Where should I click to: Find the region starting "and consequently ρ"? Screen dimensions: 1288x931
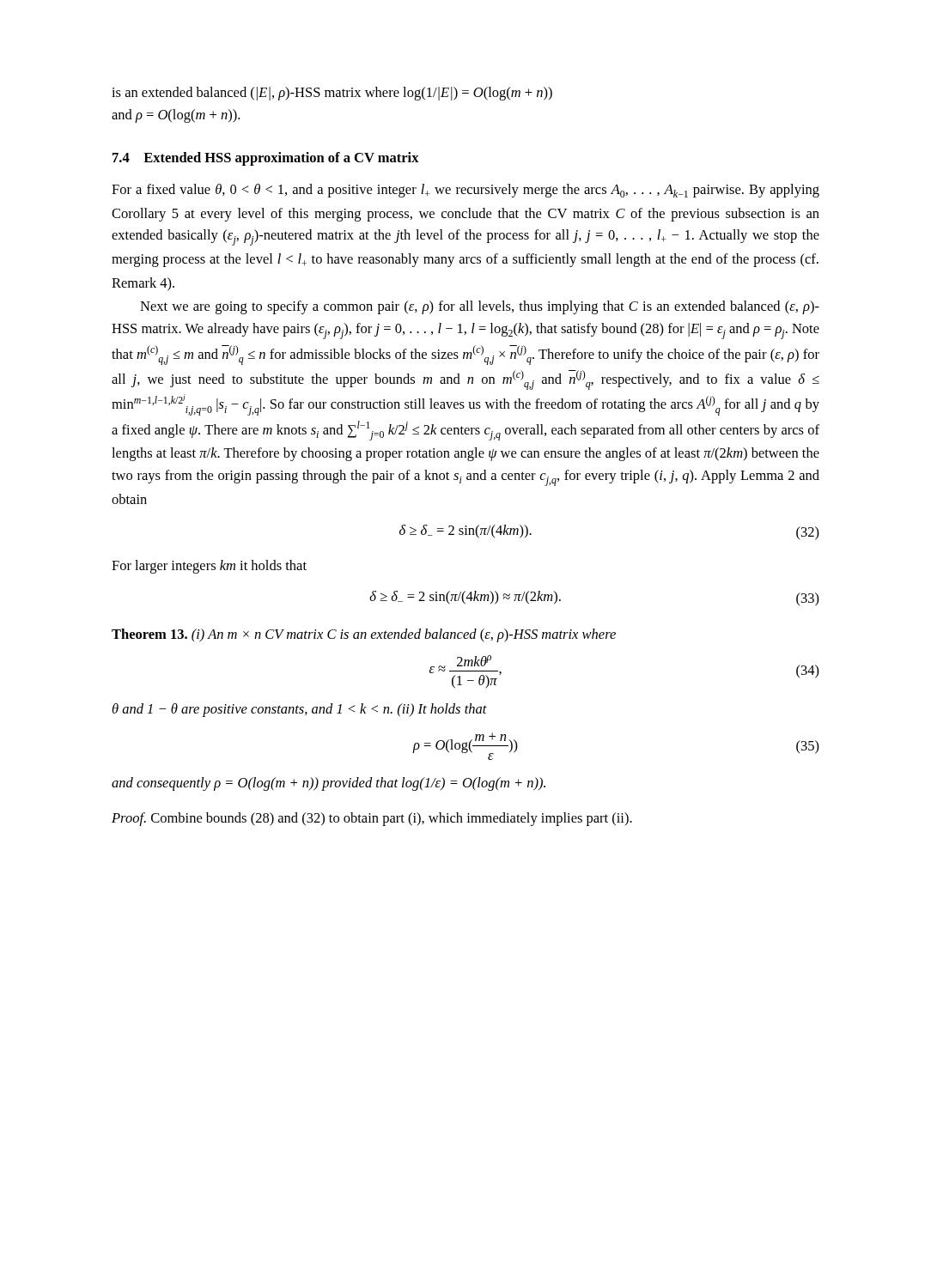click(x=466, y=783)
